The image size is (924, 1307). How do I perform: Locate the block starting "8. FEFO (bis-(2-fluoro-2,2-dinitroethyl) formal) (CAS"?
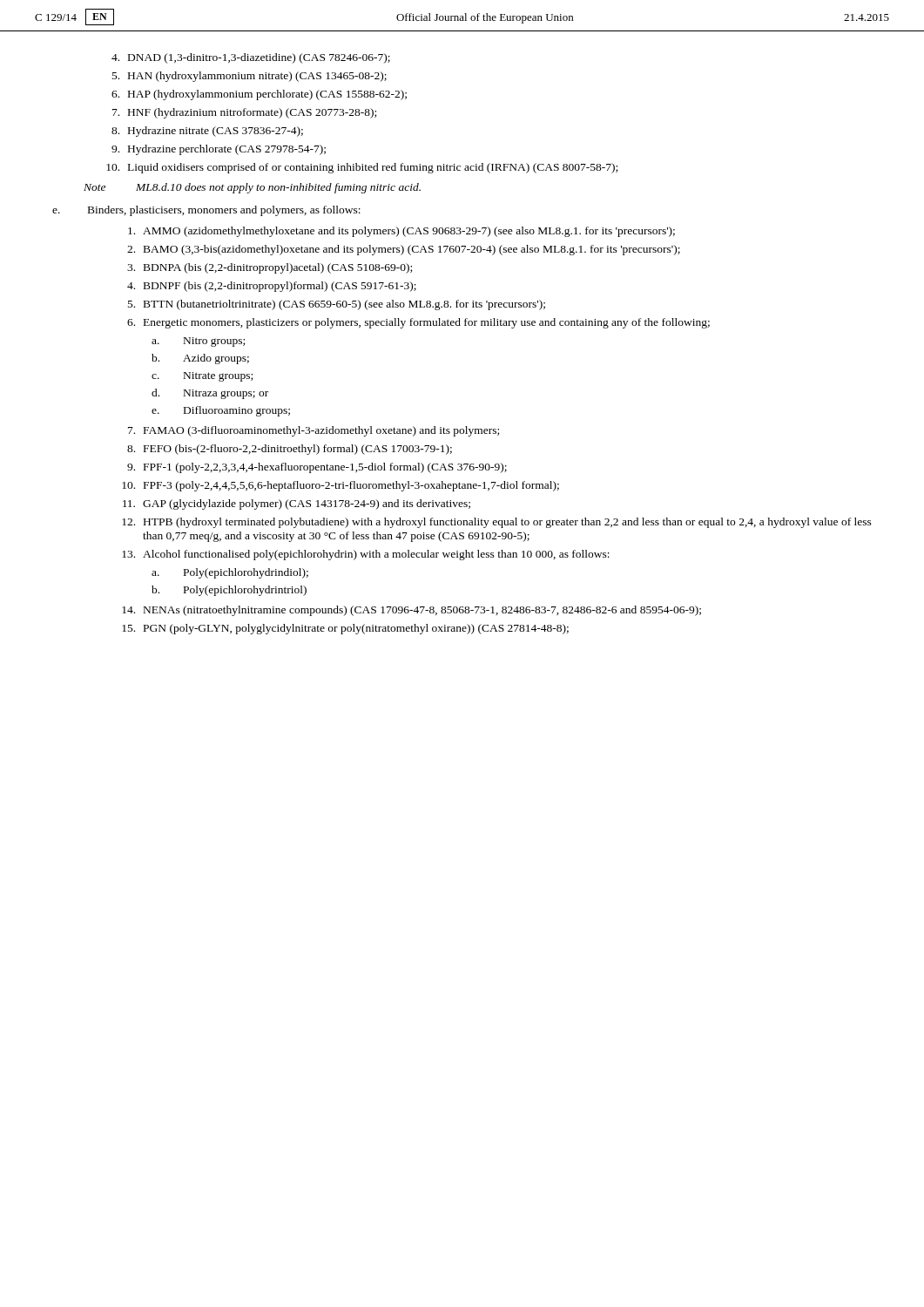click(x=290, y=450)
